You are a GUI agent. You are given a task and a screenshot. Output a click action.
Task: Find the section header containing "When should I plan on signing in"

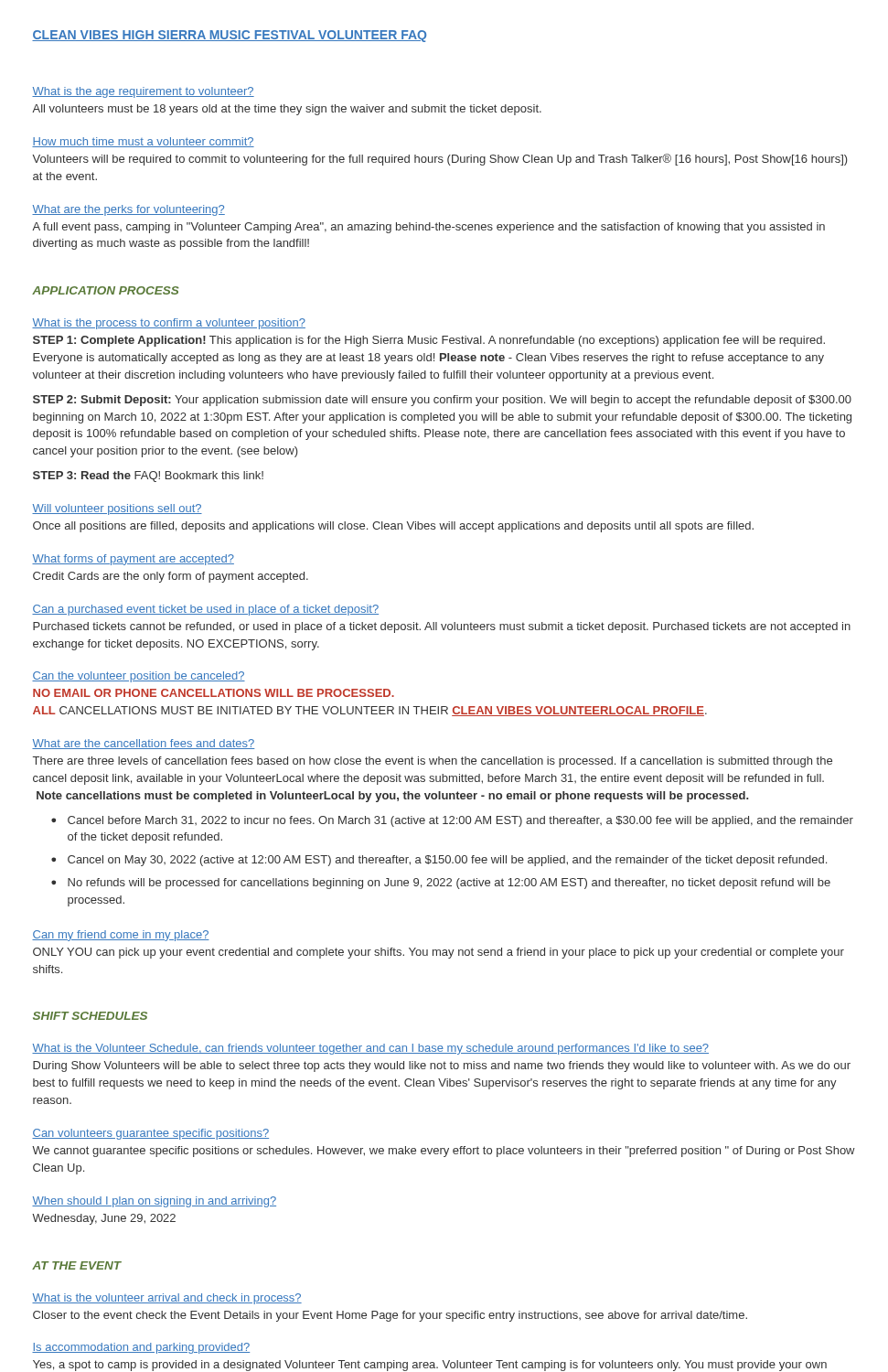(x=154, y=1200)
